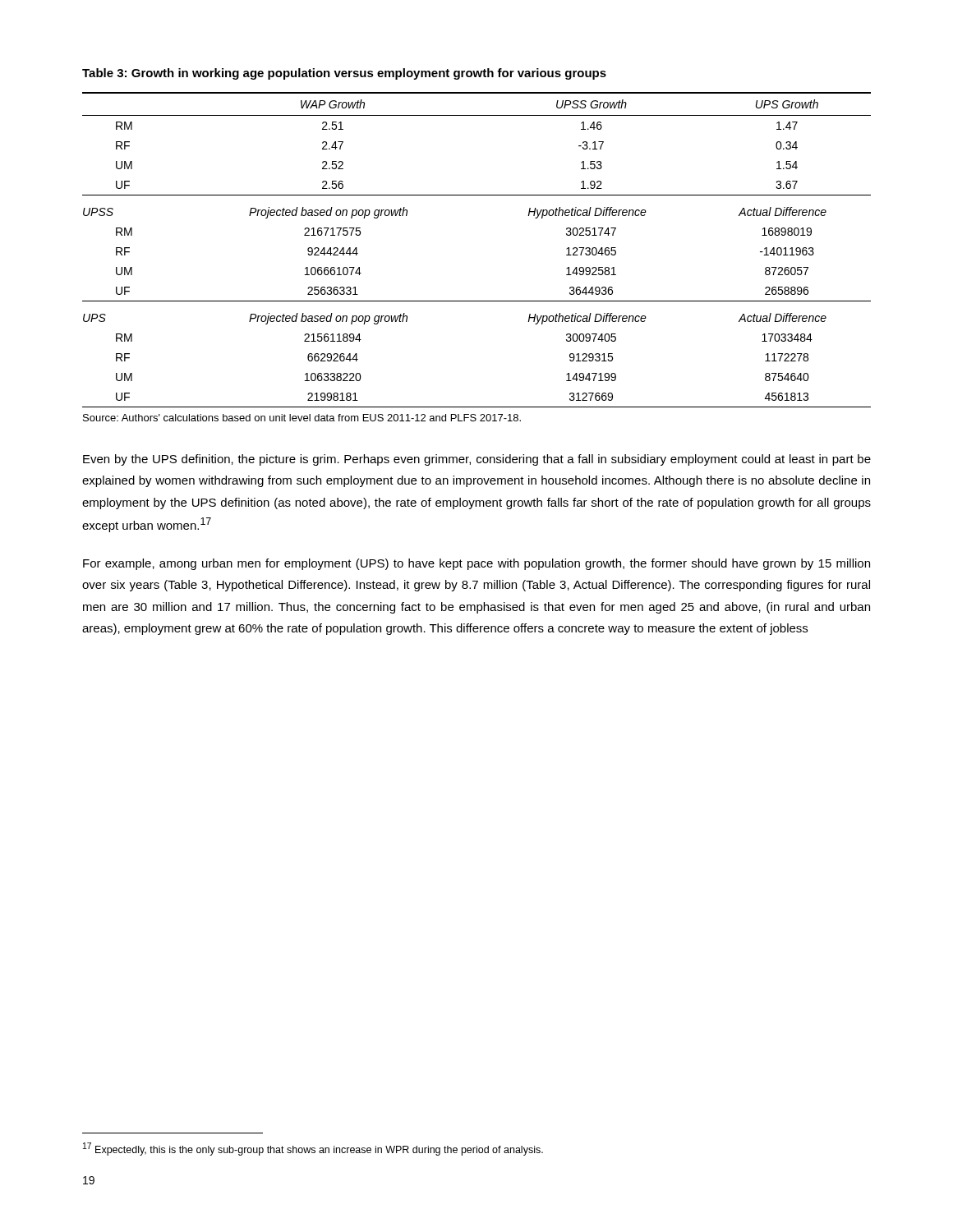Point to the text block starting "For example, among urban"

(x=476, y=595)
